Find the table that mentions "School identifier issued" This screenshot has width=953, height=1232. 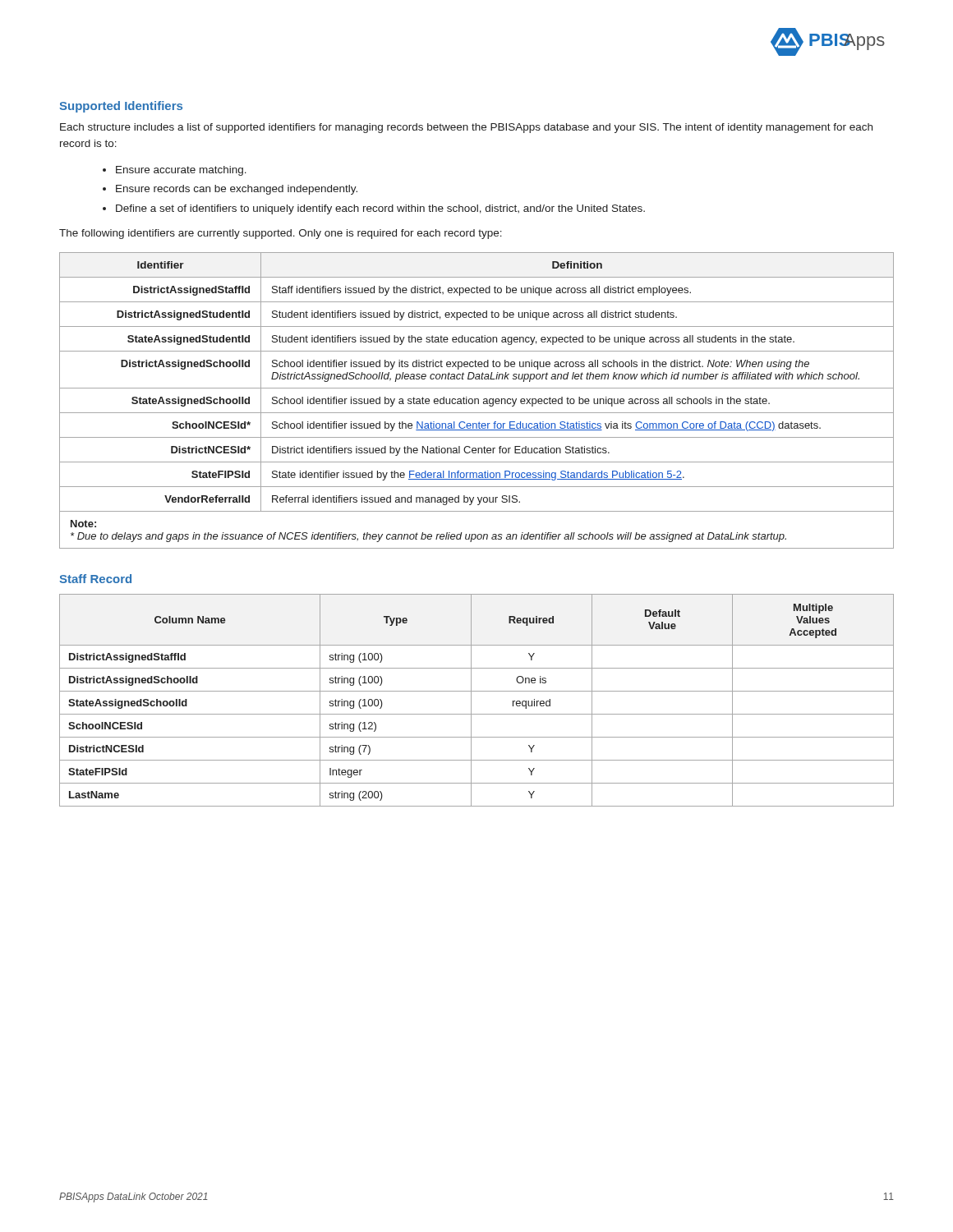point(476,400)
